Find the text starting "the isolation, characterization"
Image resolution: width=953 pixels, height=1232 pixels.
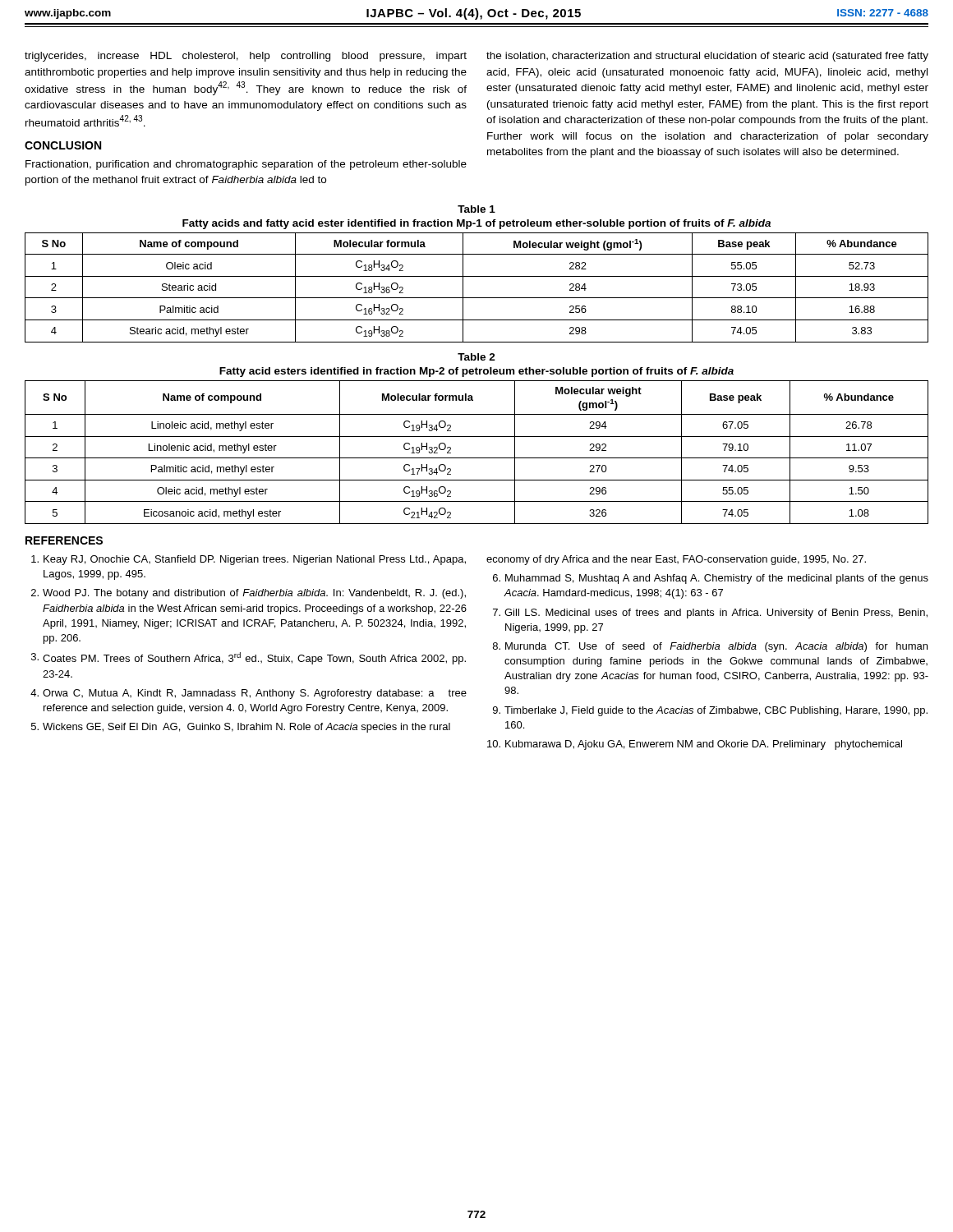(x=707, y=104)
